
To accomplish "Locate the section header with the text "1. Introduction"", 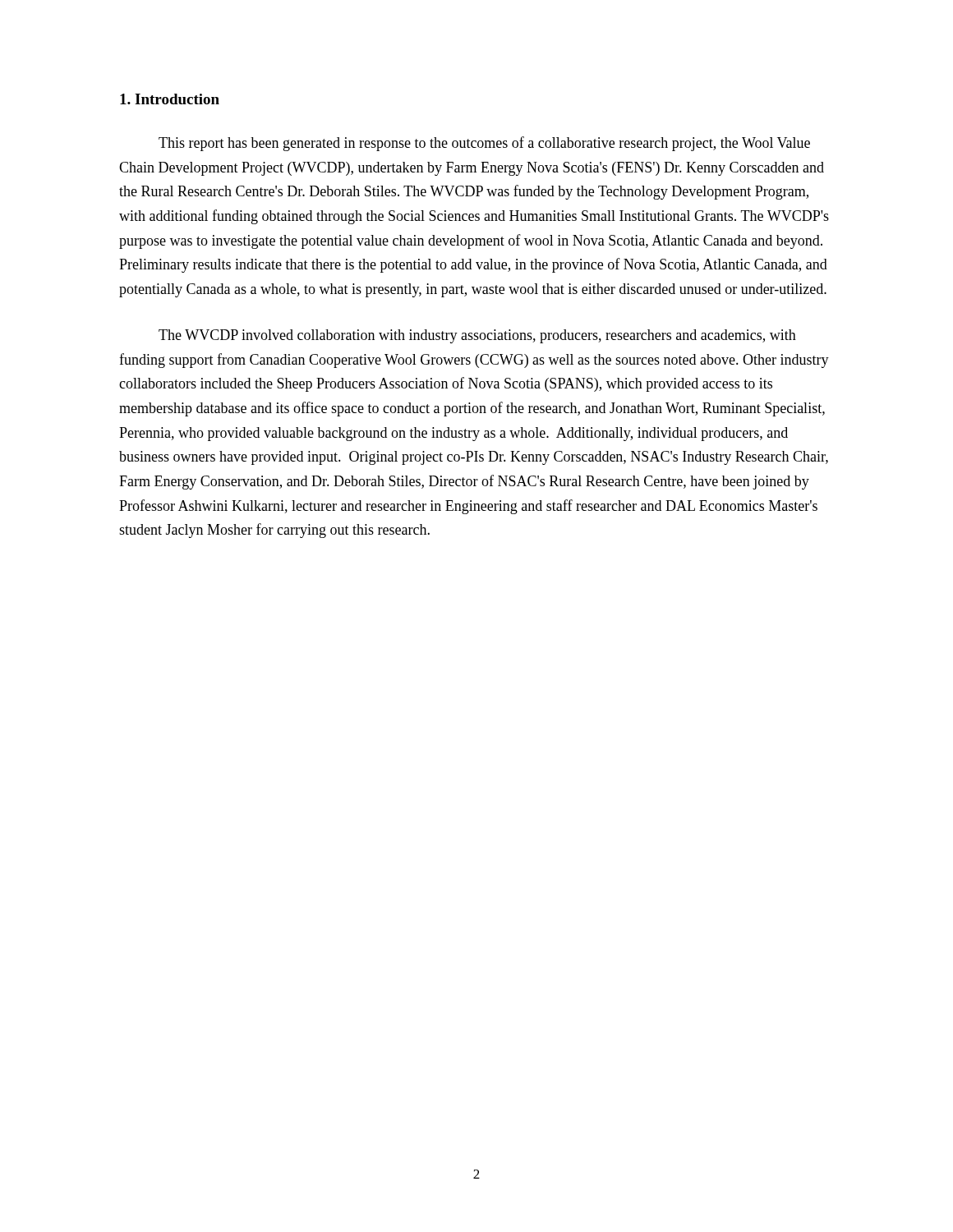I will tap(169, 99).
